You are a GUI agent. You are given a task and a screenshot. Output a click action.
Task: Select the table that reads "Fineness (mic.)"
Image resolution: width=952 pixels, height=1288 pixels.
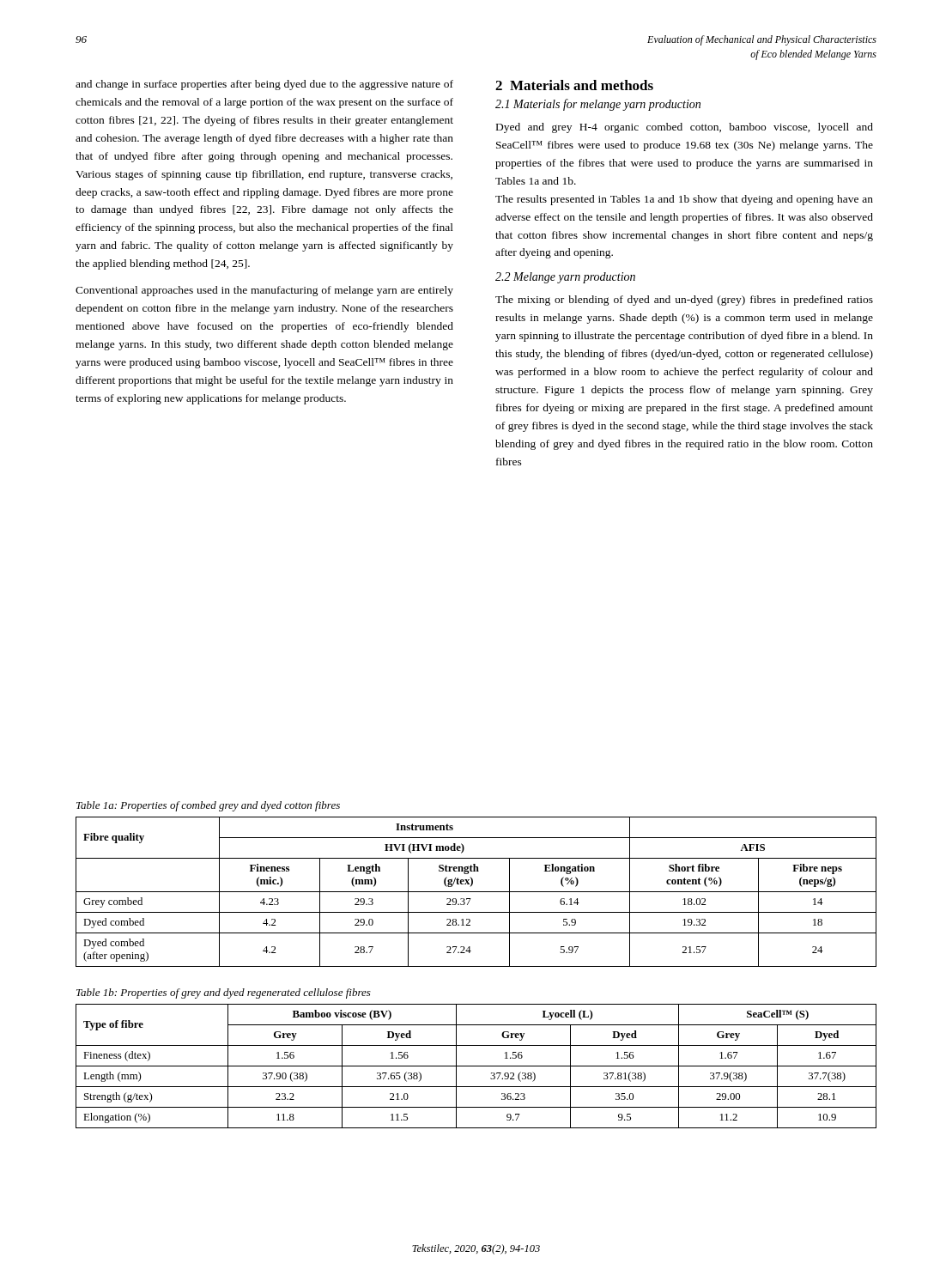pyautogui.click(x=476, y=892)
